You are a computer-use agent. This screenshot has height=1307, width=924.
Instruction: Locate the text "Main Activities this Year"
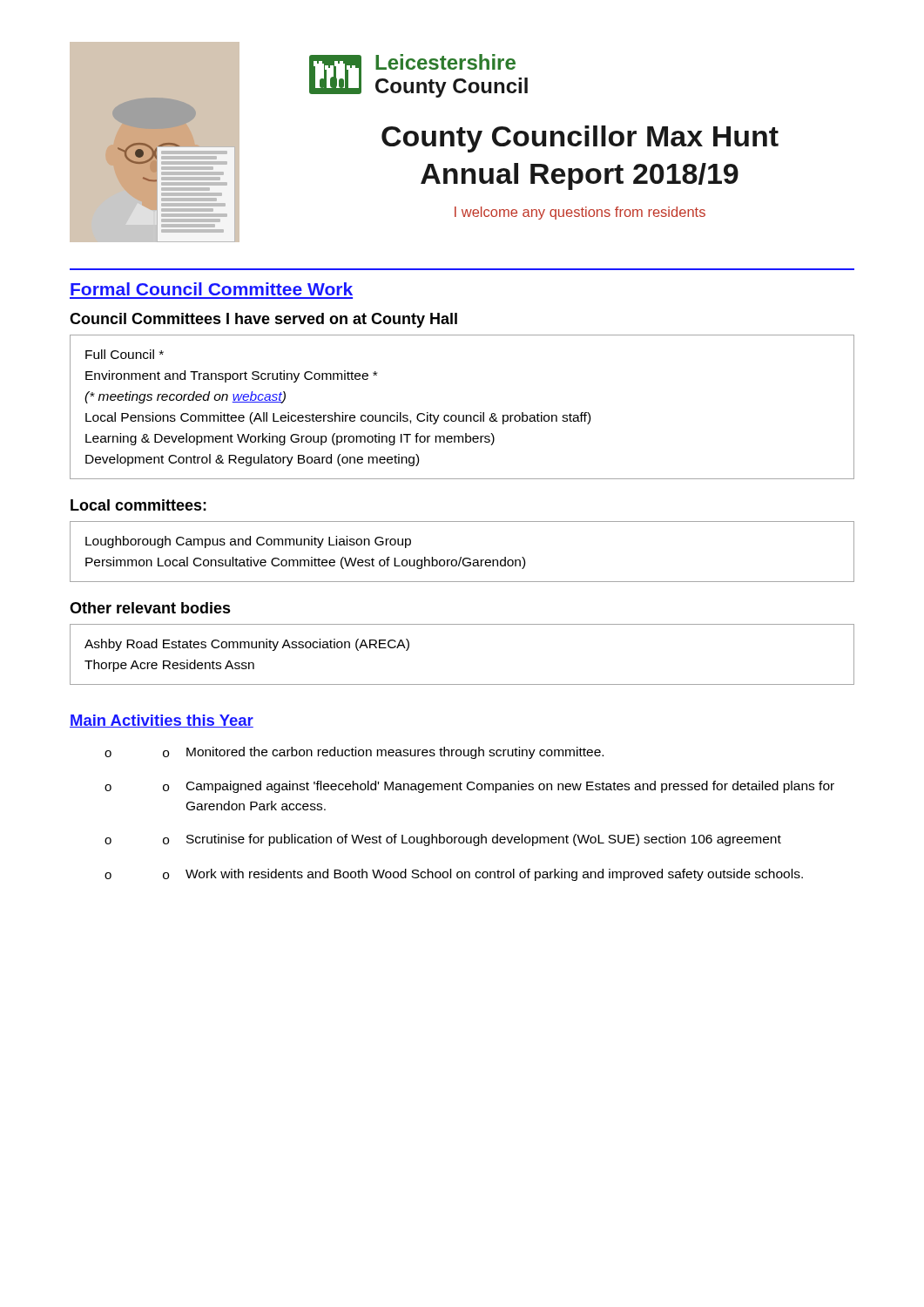coord(161,720)
